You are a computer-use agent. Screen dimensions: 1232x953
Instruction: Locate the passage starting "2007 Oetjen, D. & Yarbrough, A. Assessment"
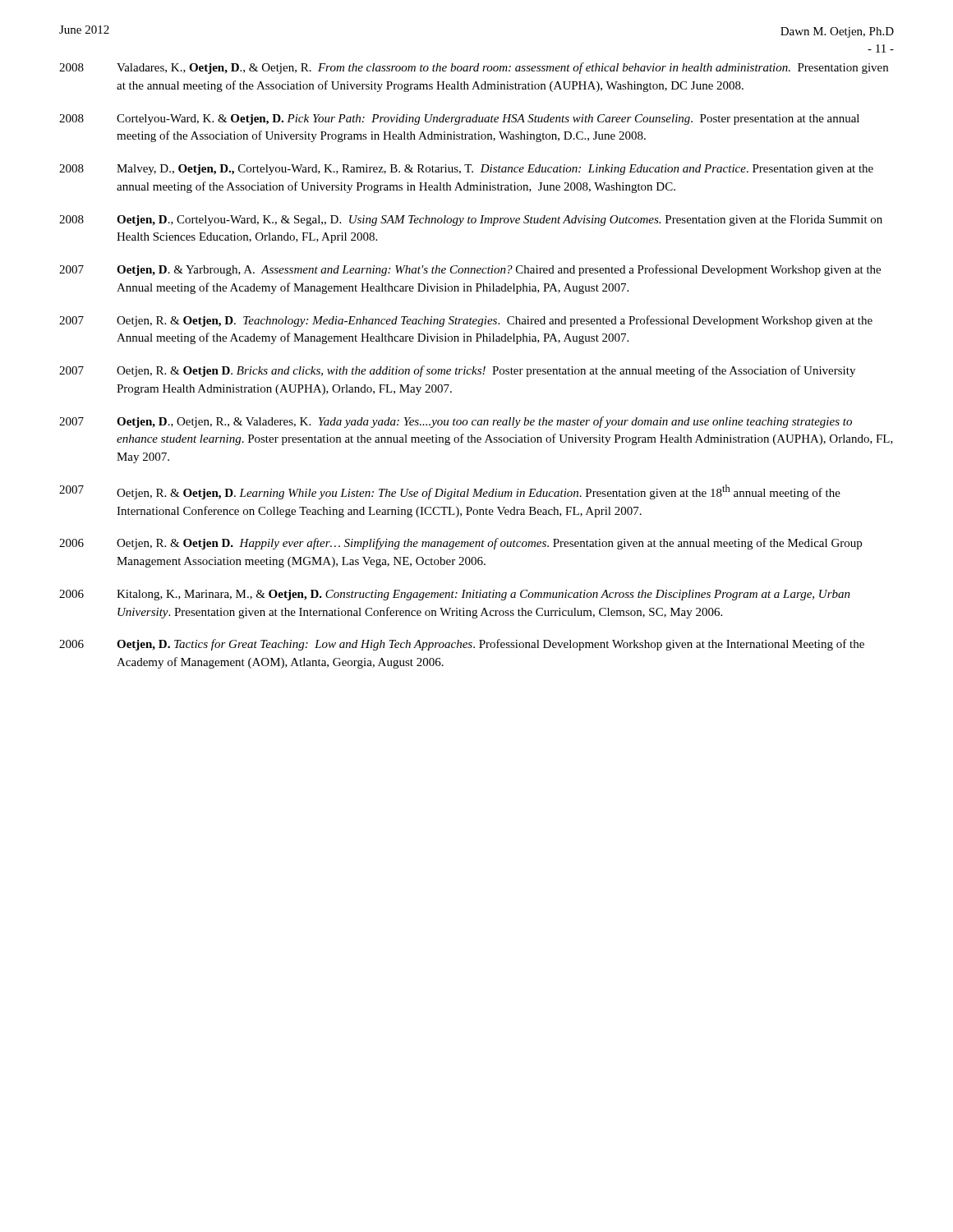click(476, 279)
